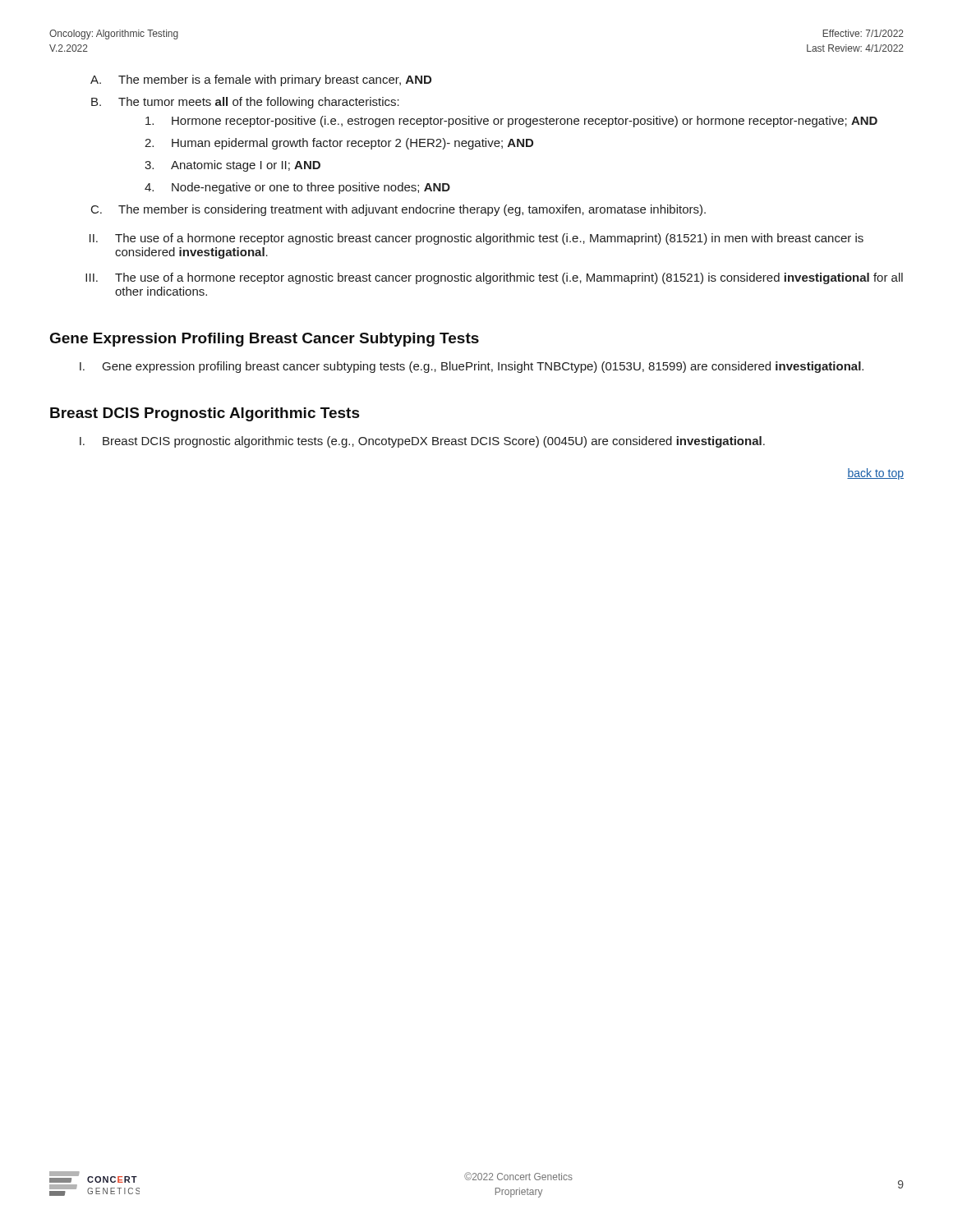This screenshot has width=953, height=1232.
Task: Navigate to the text block starting "I. Gene expression profiling breast"
Action: (x=465, y=366)
